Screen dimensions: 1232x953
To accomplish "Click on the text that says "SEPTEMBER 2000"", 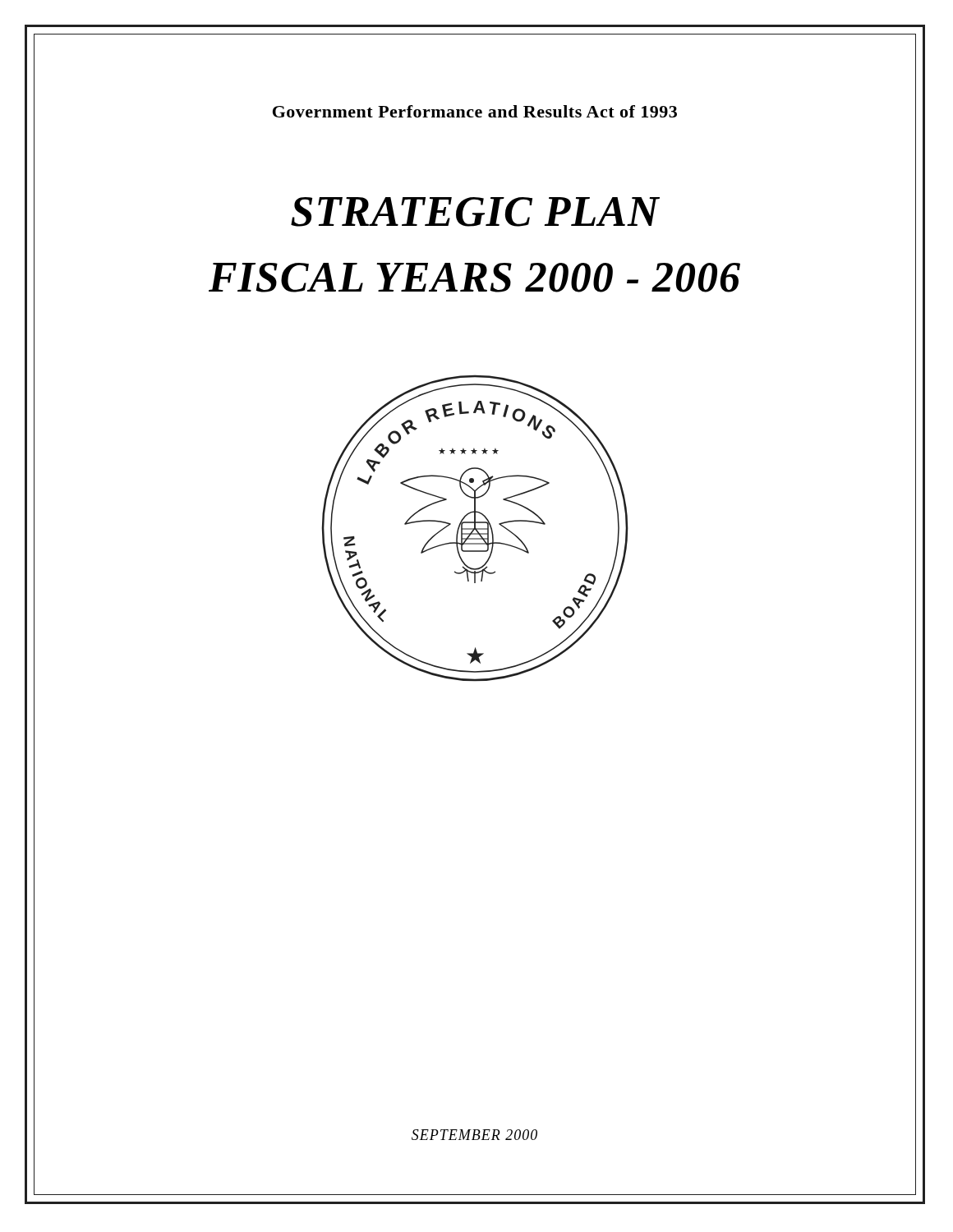I will [x=475, y=1135].
